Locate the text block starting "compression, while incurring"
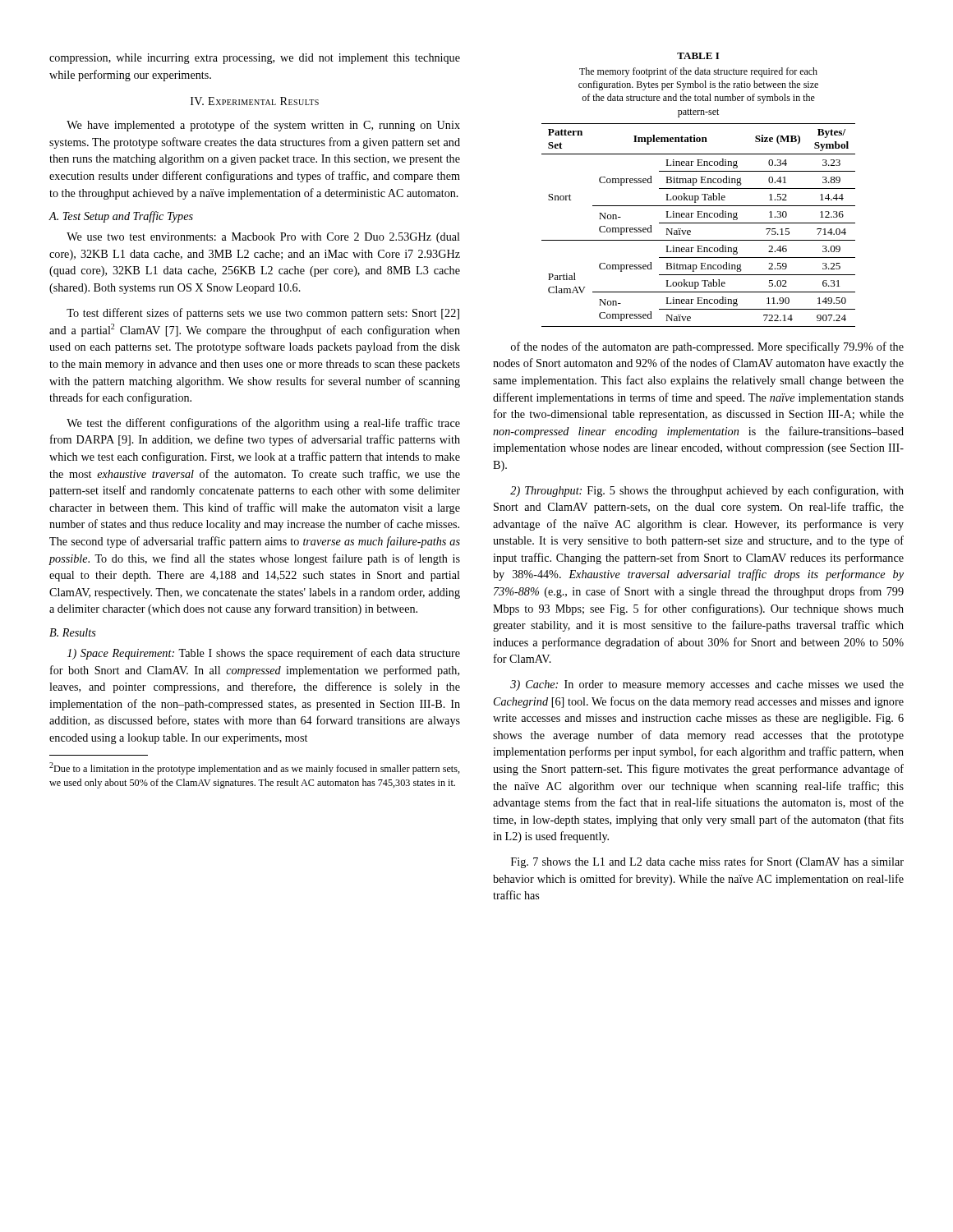The height and width of the screenshot is (1232, 953). (255, 66)
